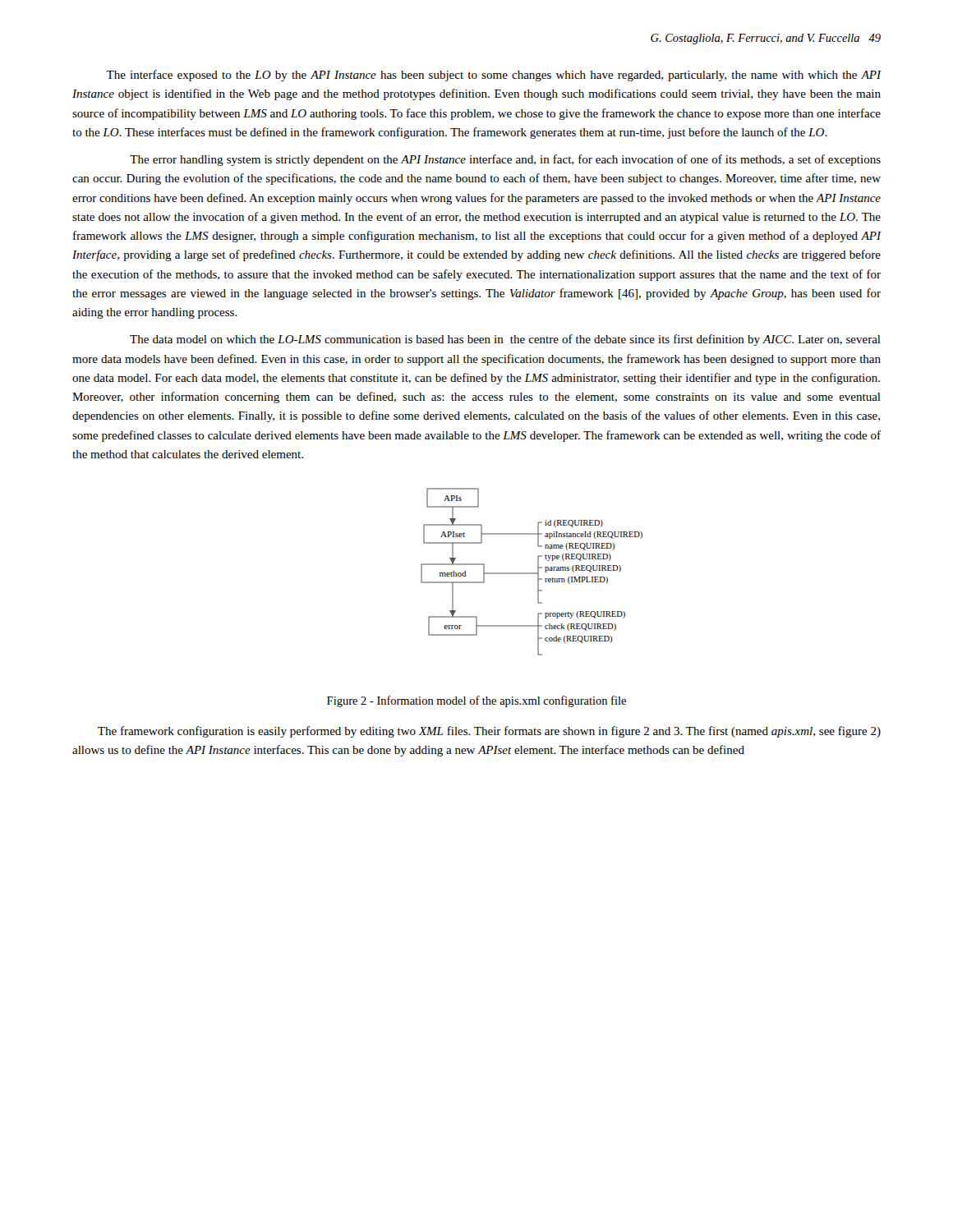953x1232 pixels.
Task: Find the block on this page that starts "The error handling system is strictly dependent"
Action: 476,236
